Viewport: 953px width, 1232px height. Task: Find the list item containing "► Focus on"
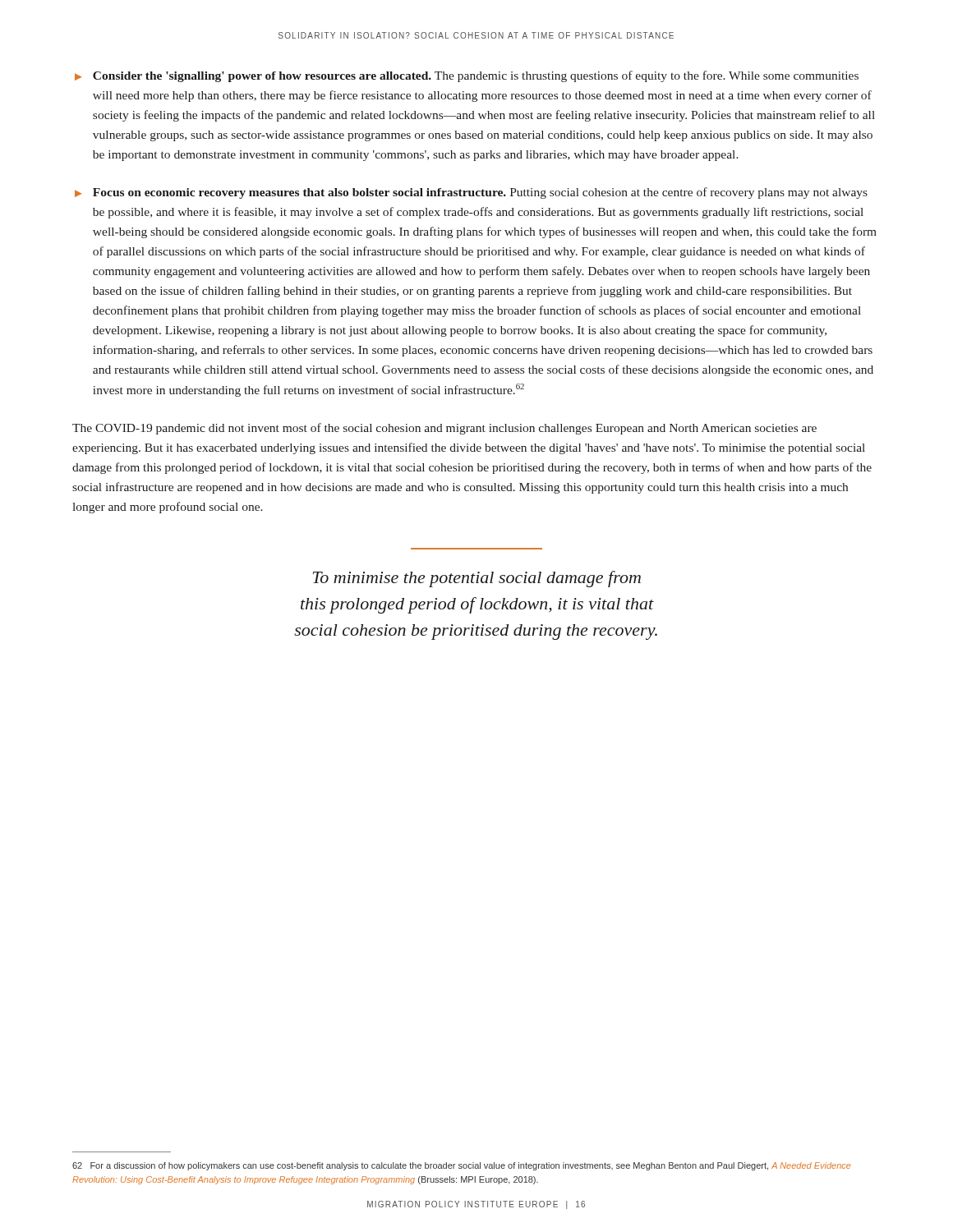pos(476,291)
